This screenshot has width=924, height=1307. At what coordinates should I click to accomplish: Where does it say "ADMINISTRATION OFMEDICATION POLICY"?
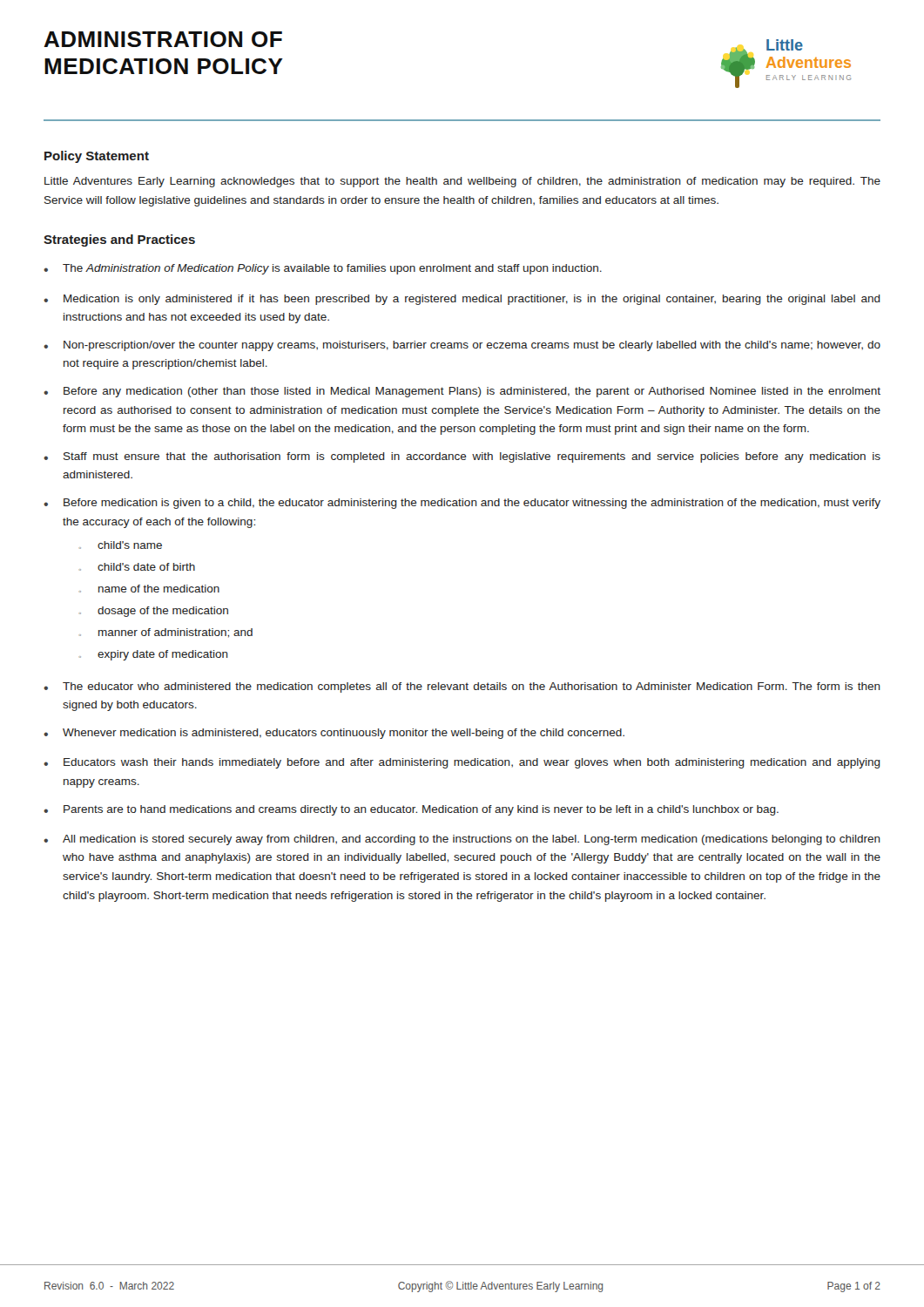(x=163, y=53)
